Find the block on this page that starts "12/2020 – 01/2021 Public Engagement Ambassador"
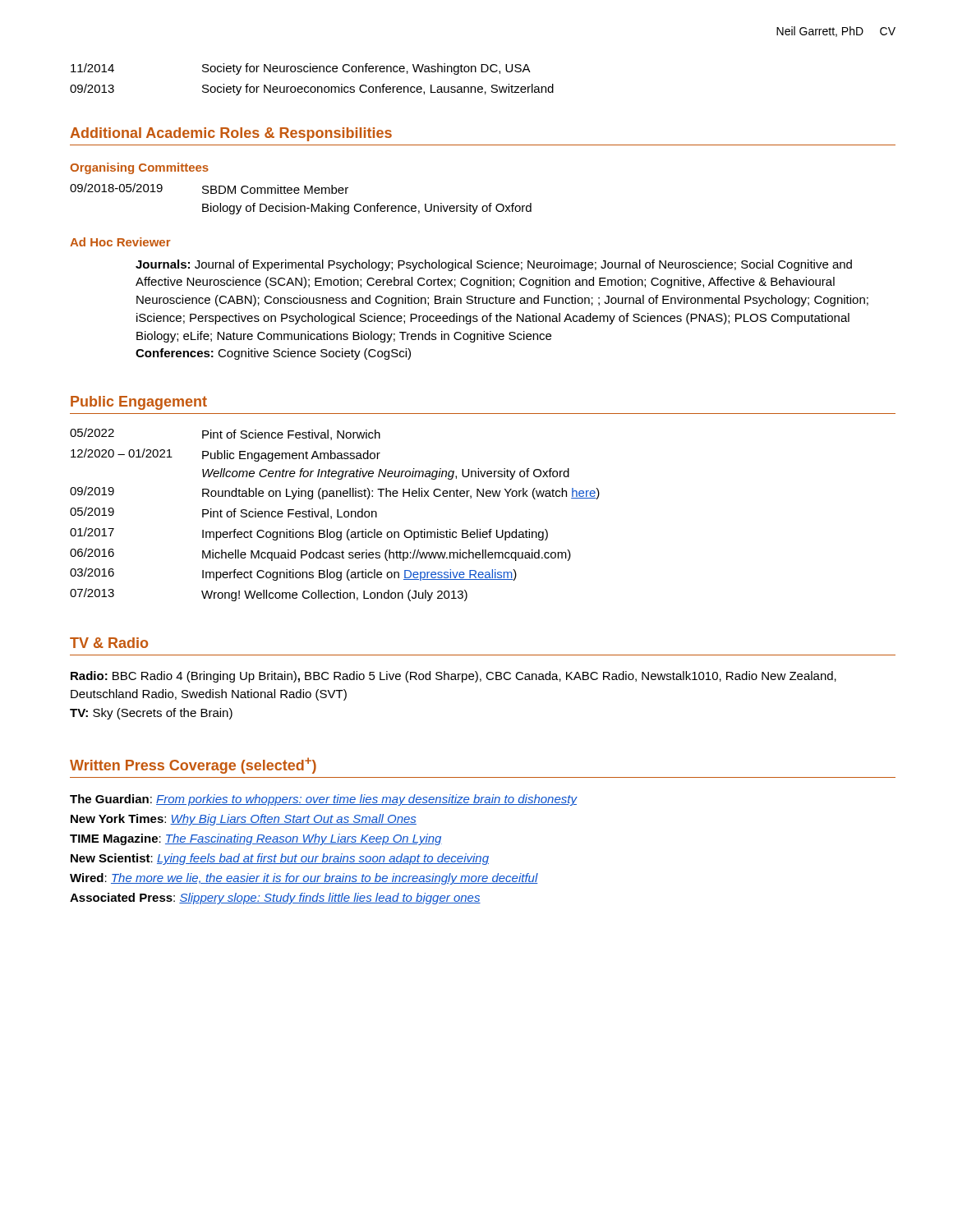953x1232 pixels. (x=483, y=464)
